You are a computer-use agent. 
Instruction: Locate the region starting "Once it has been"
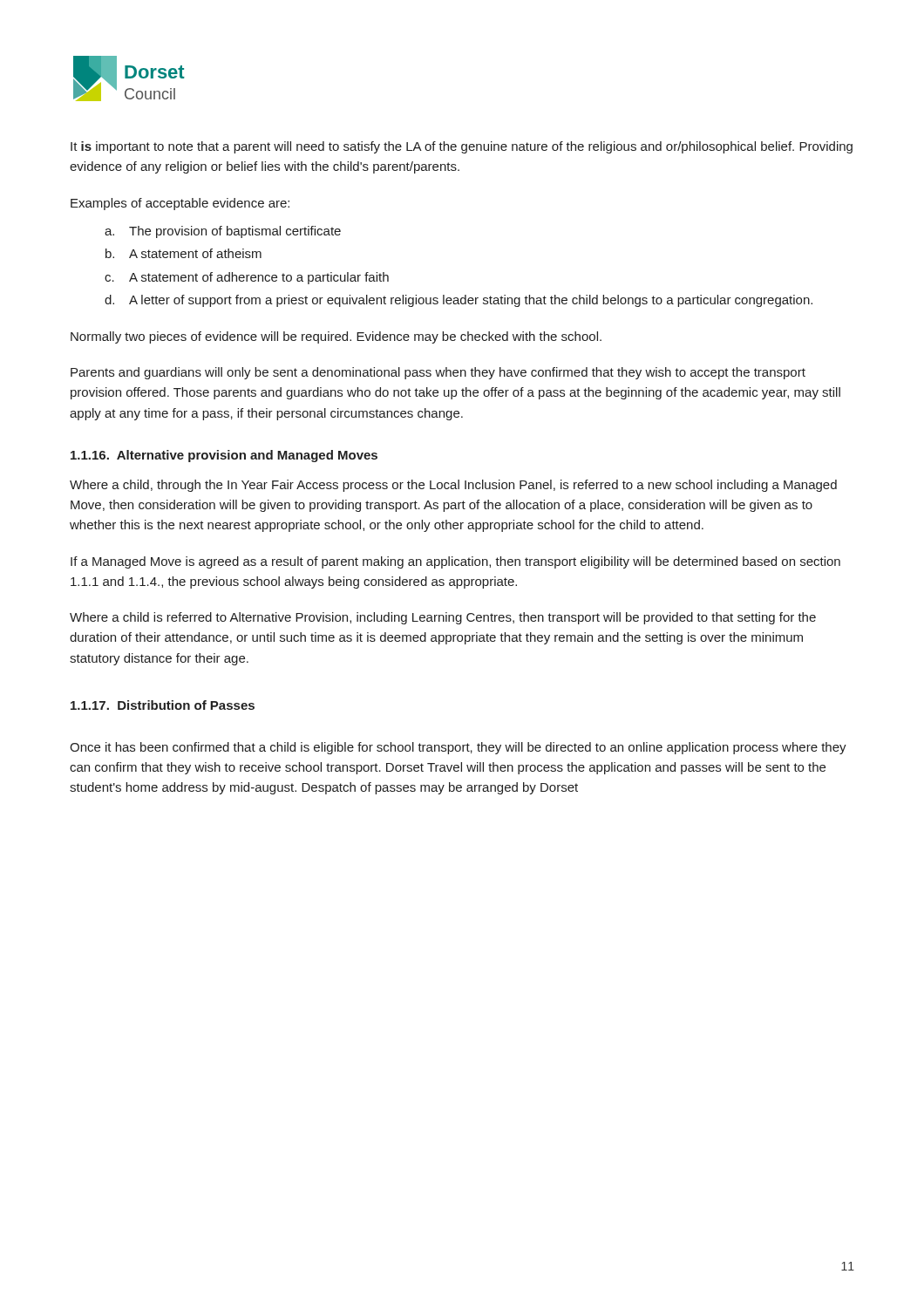(x=458, y=767)
